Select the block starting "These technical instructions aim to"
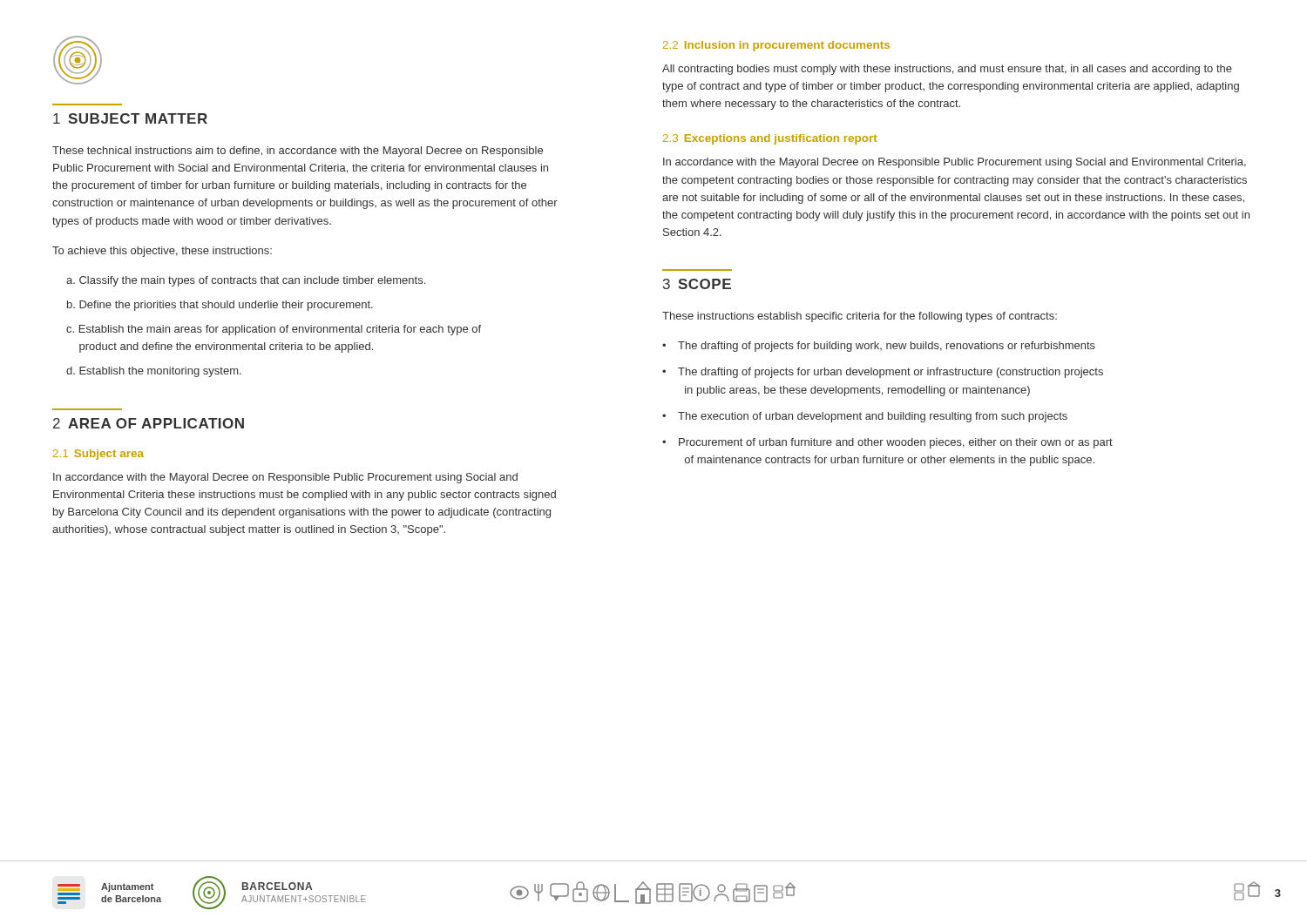 pyautogui.click(x=305, y=185)
